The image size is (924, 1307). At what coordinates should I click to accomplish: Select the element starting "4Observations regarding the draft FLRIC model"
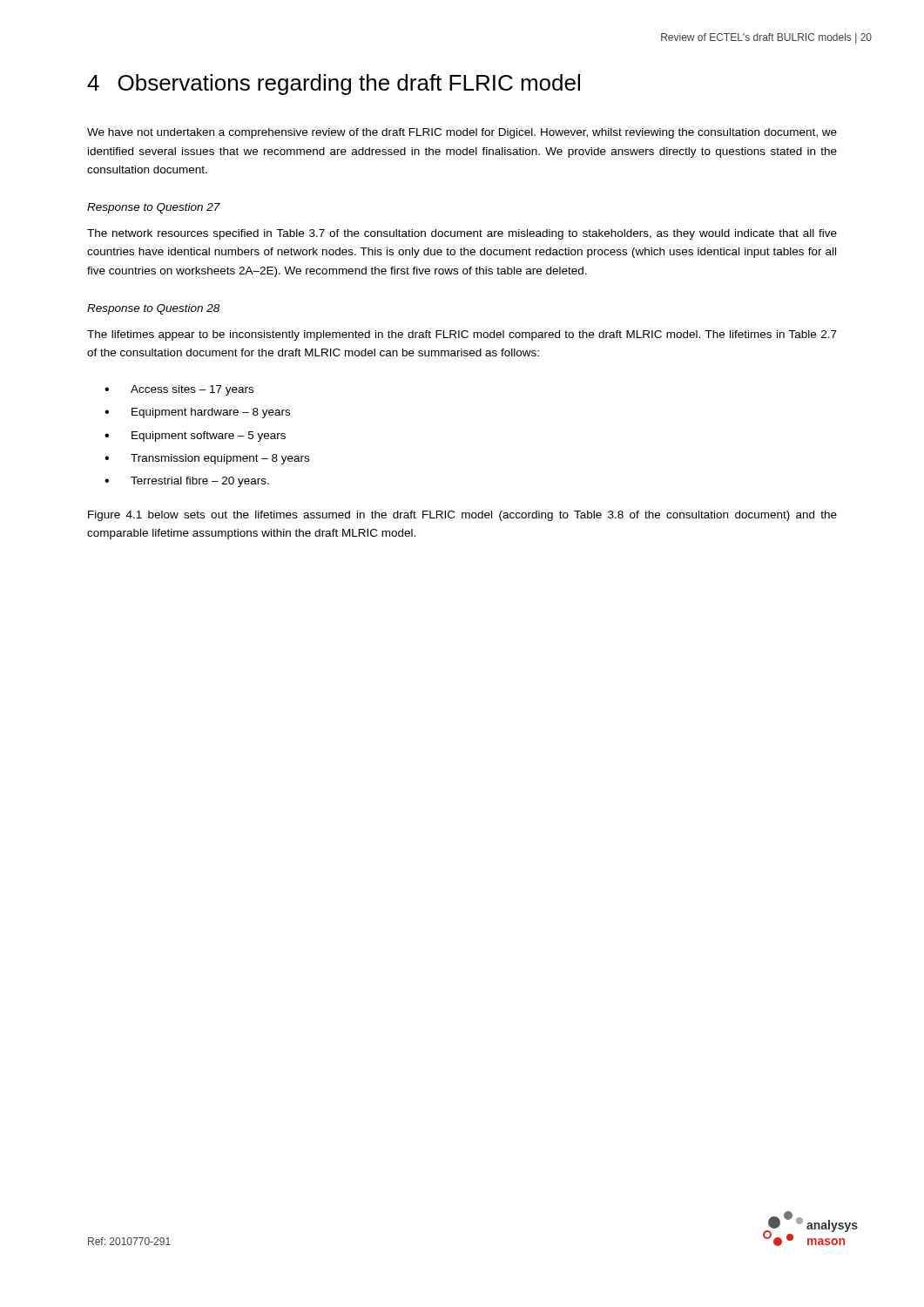(462, 83)
